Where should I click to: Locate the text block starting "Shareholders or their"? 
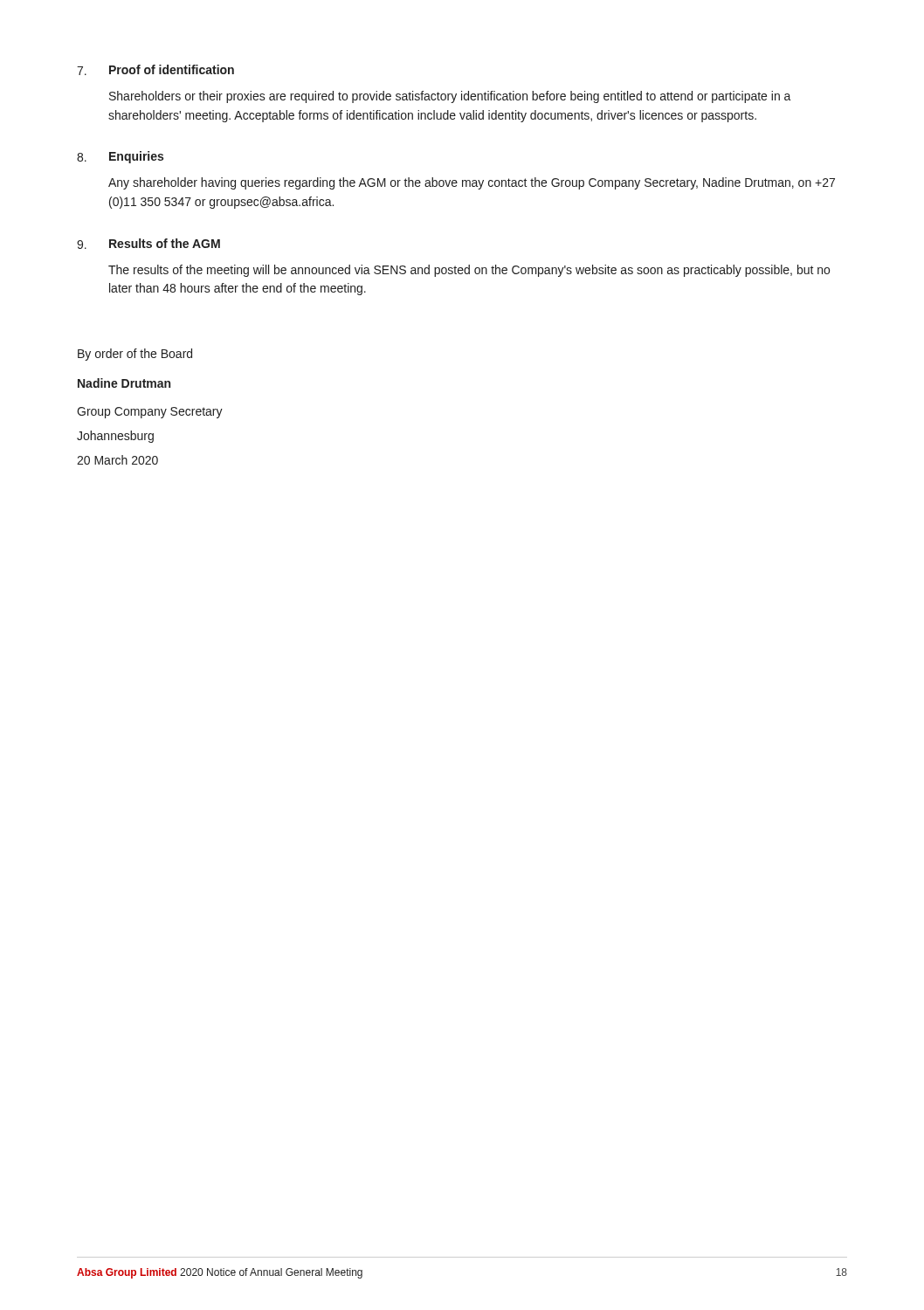tap(449, 106)
